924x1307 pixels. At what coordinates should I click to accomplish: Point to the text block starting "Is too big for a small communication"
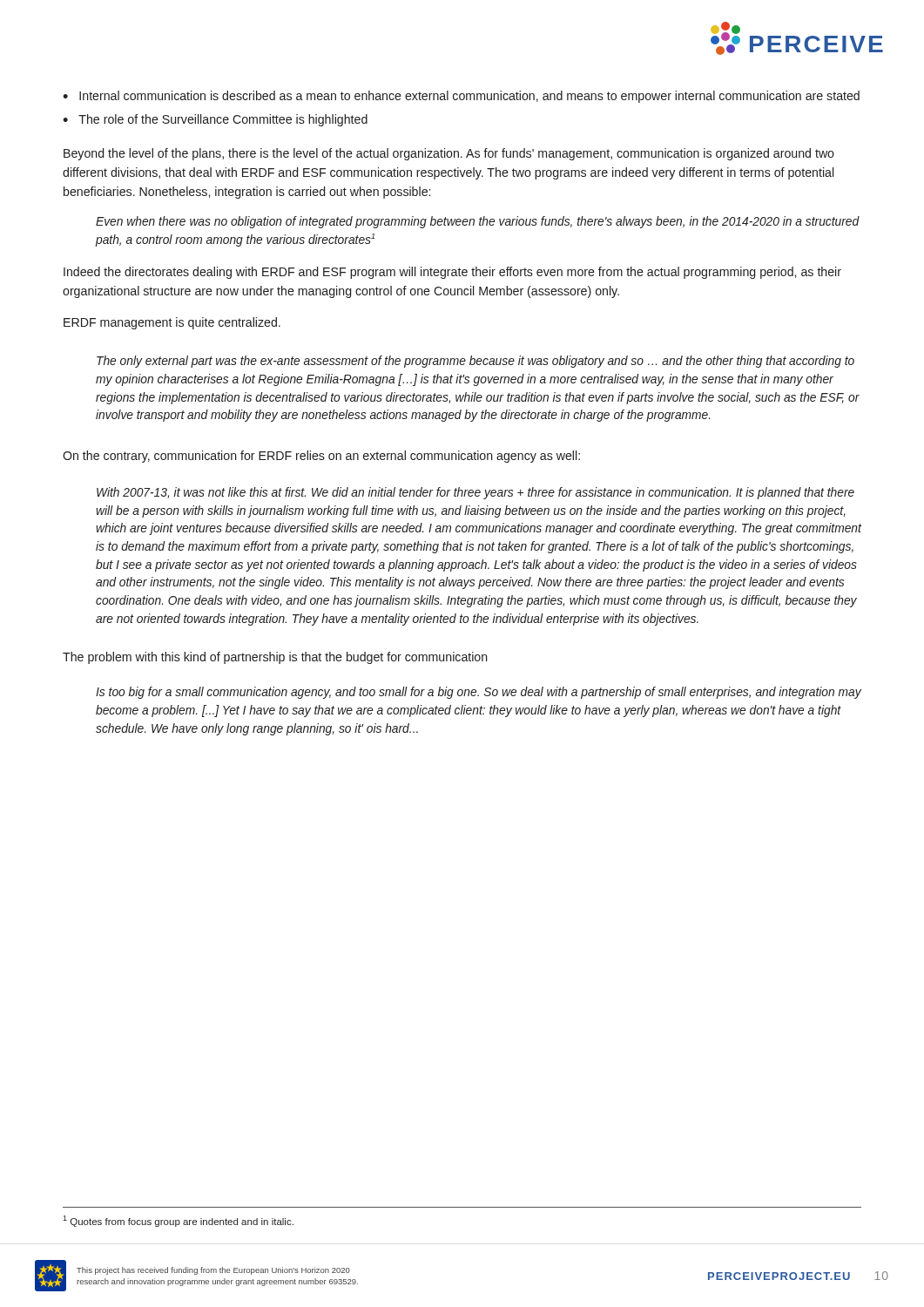pyautogui.click(x=478, y=711)
